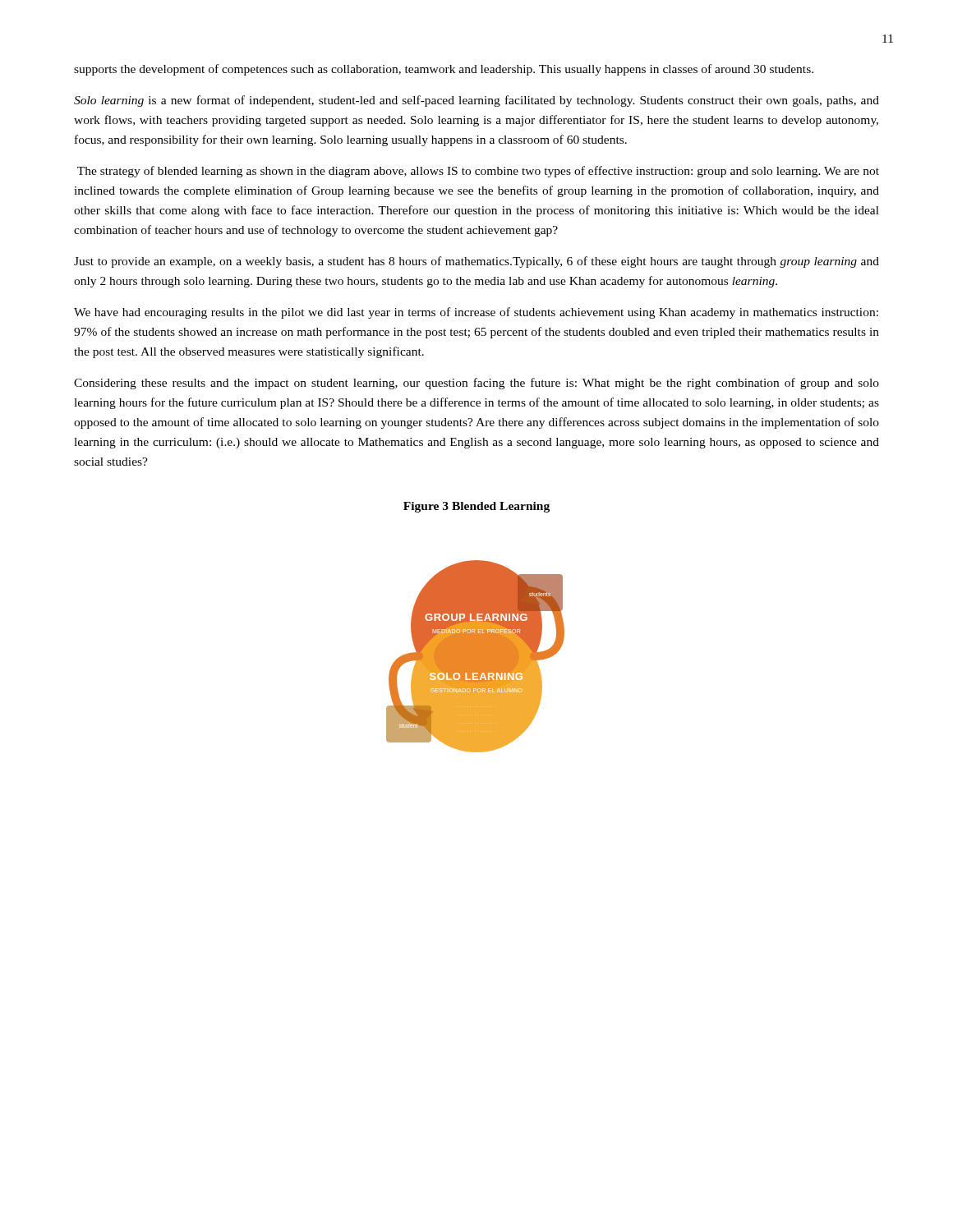The image size is (953, 1232).
Task: Point to the text starting "Just to provide"
Action: 476,271
